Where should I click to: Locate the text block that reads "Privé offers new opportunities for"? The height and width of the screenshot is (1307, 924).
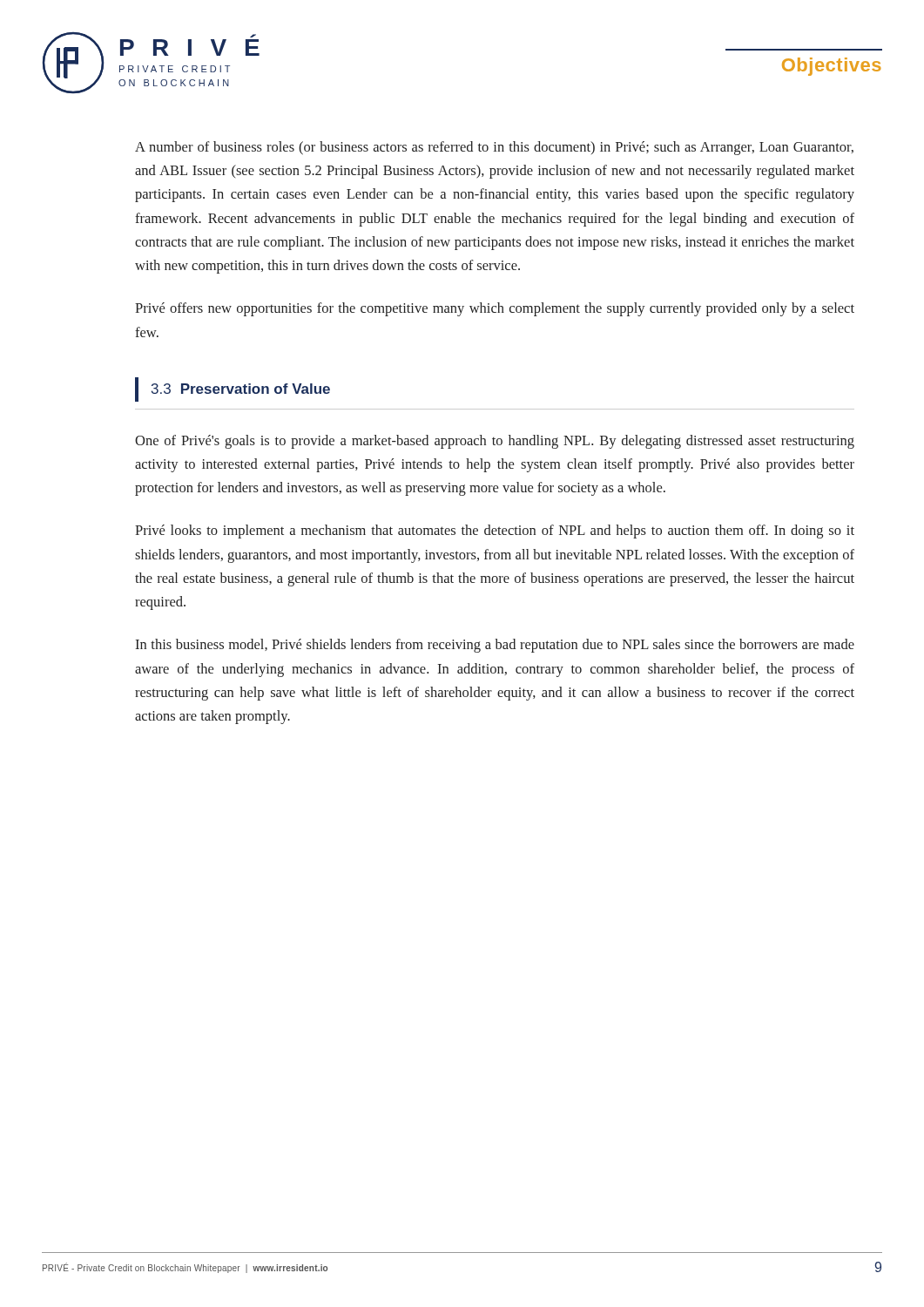pos(495,320)
